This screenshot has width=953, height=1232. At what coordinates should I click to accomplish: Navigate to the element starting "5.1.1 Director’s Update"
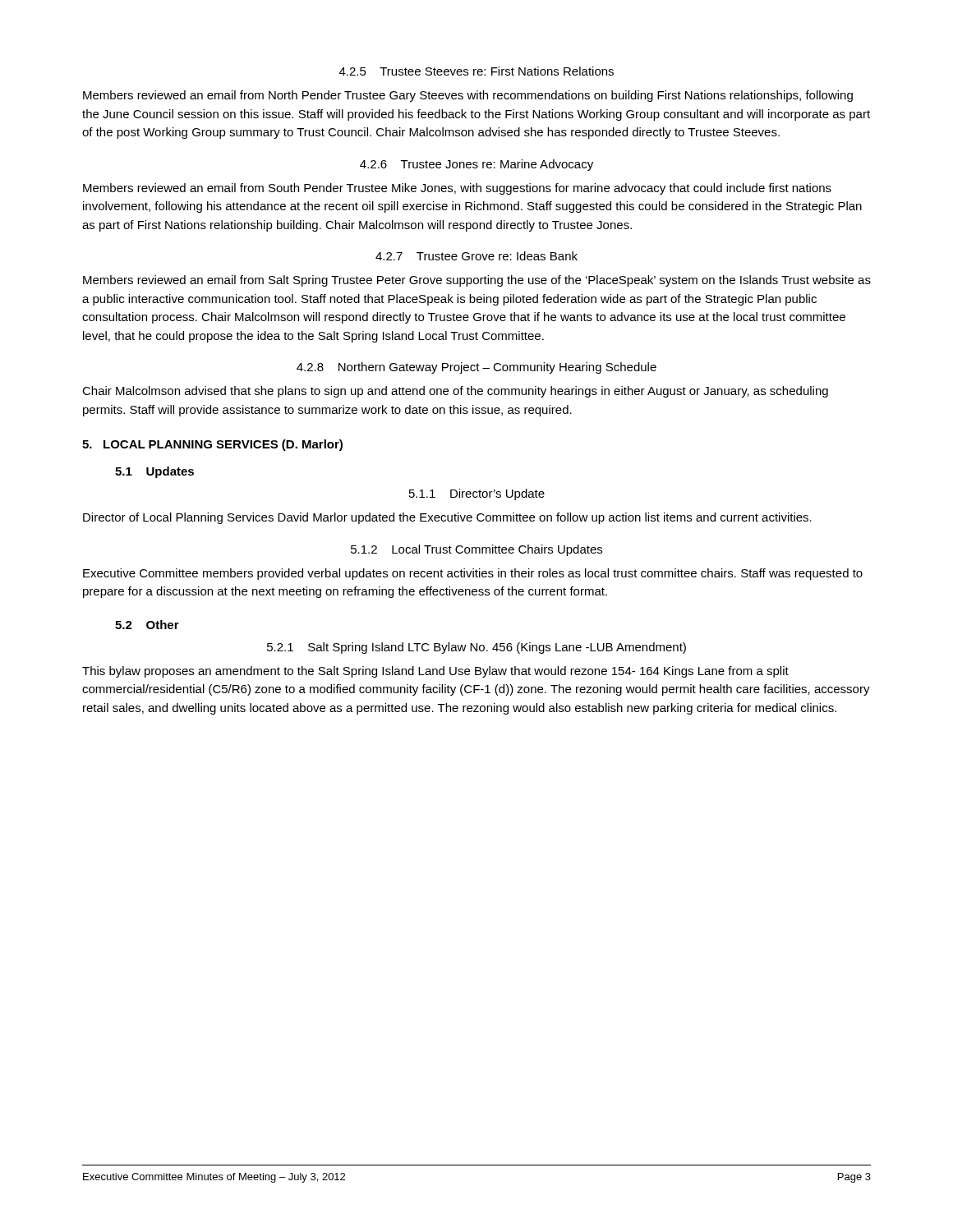point(476,493)
